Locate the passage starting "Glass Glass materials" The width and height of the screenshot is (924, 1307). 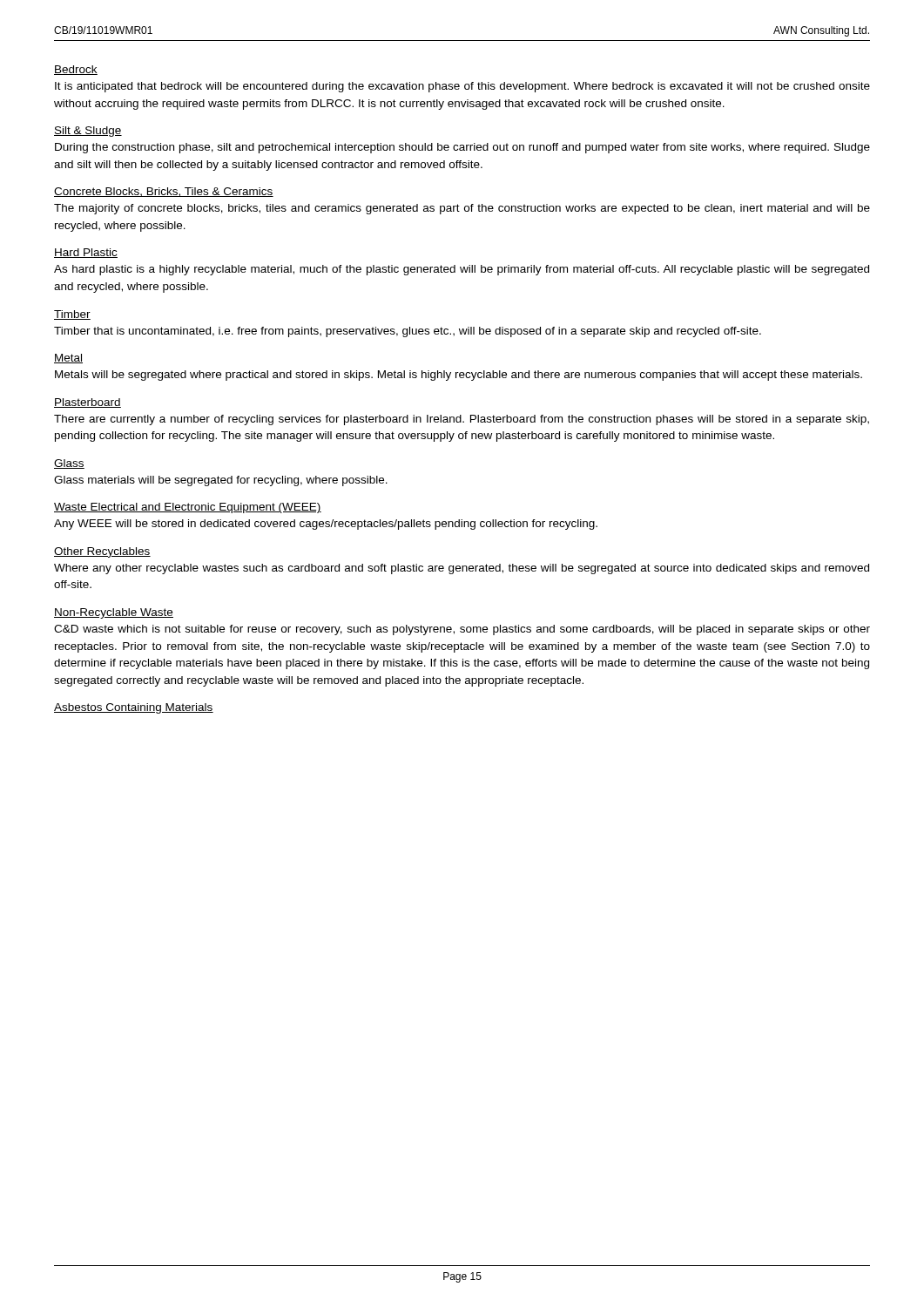tap(69, 464)
